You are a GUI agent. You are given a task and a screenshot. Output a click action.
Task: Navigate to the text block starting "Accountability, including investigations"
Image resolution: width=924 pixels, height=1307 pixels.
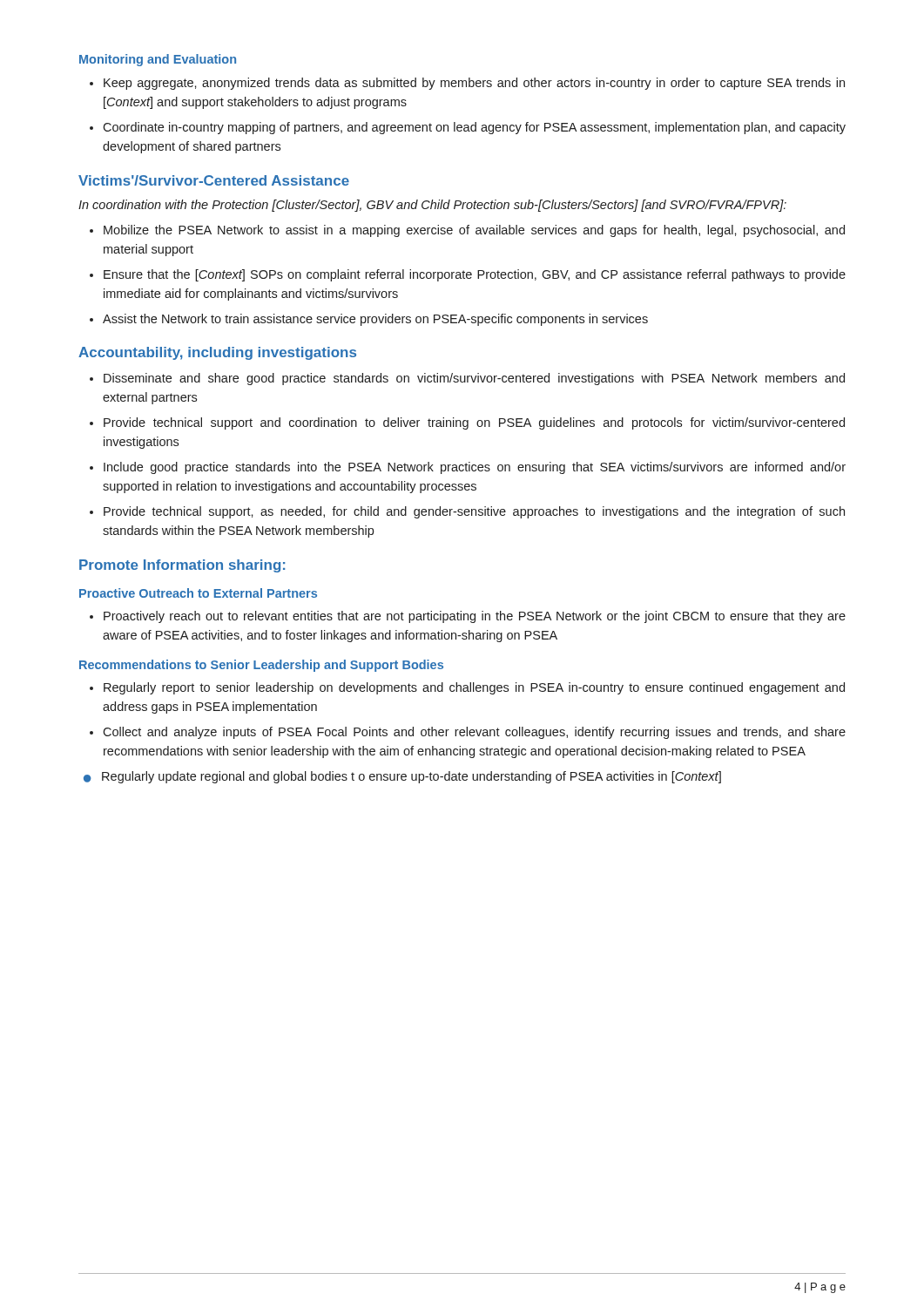[x=218, y=352]
